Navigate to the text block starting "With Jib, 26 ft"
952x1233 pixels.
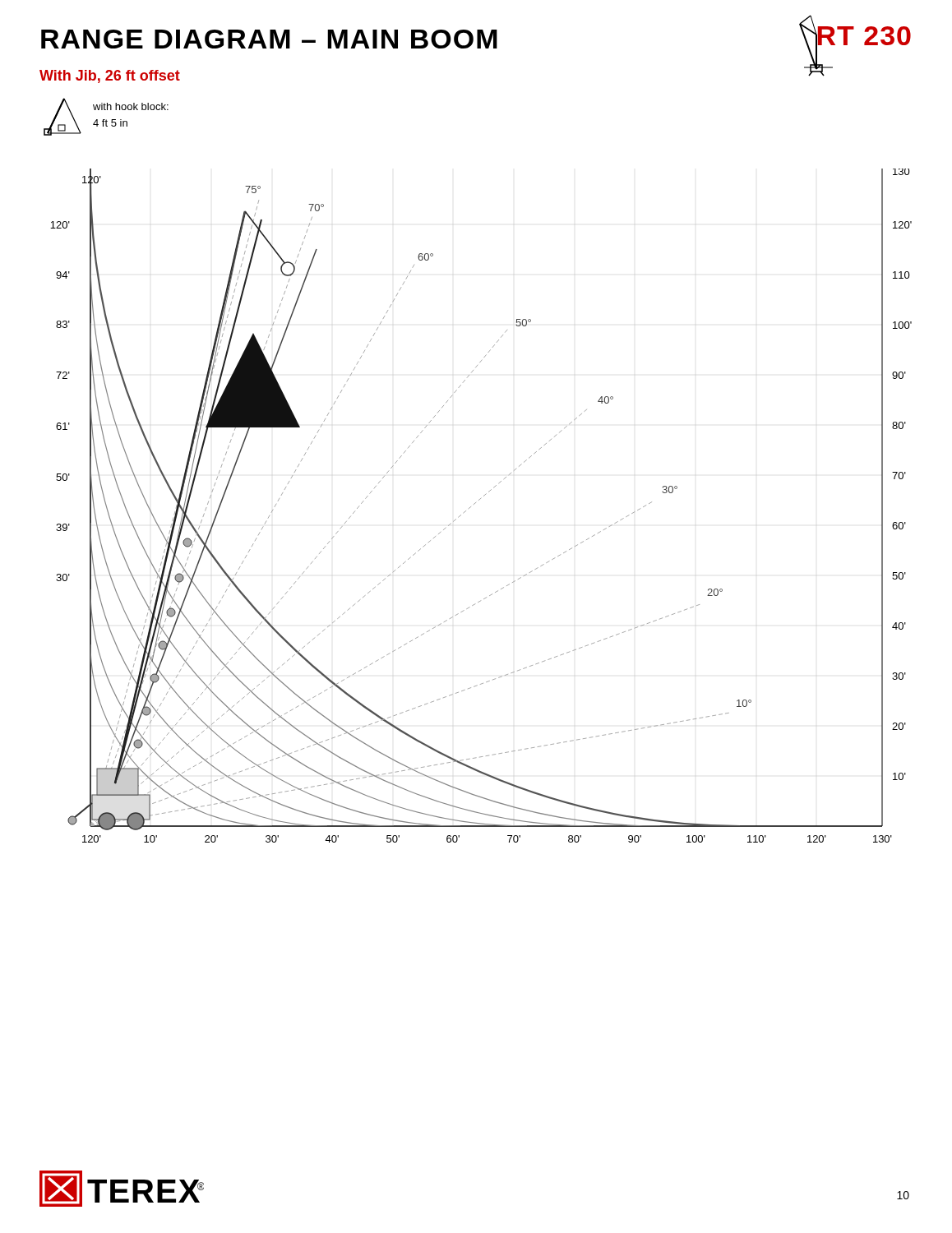tap(110, 76)
